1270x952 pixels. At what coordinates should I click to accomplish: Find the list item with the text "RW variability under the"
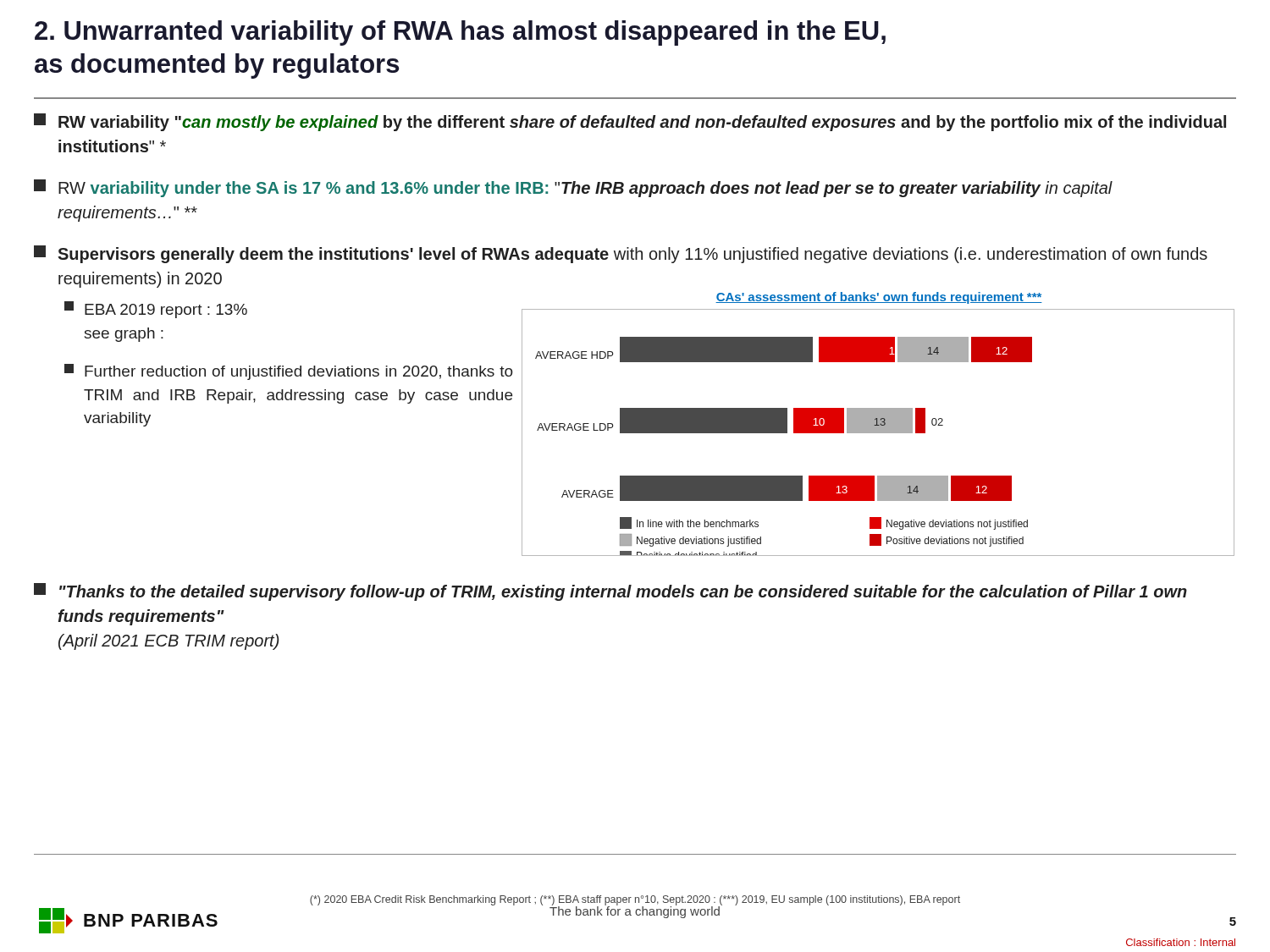pos(635,201)
